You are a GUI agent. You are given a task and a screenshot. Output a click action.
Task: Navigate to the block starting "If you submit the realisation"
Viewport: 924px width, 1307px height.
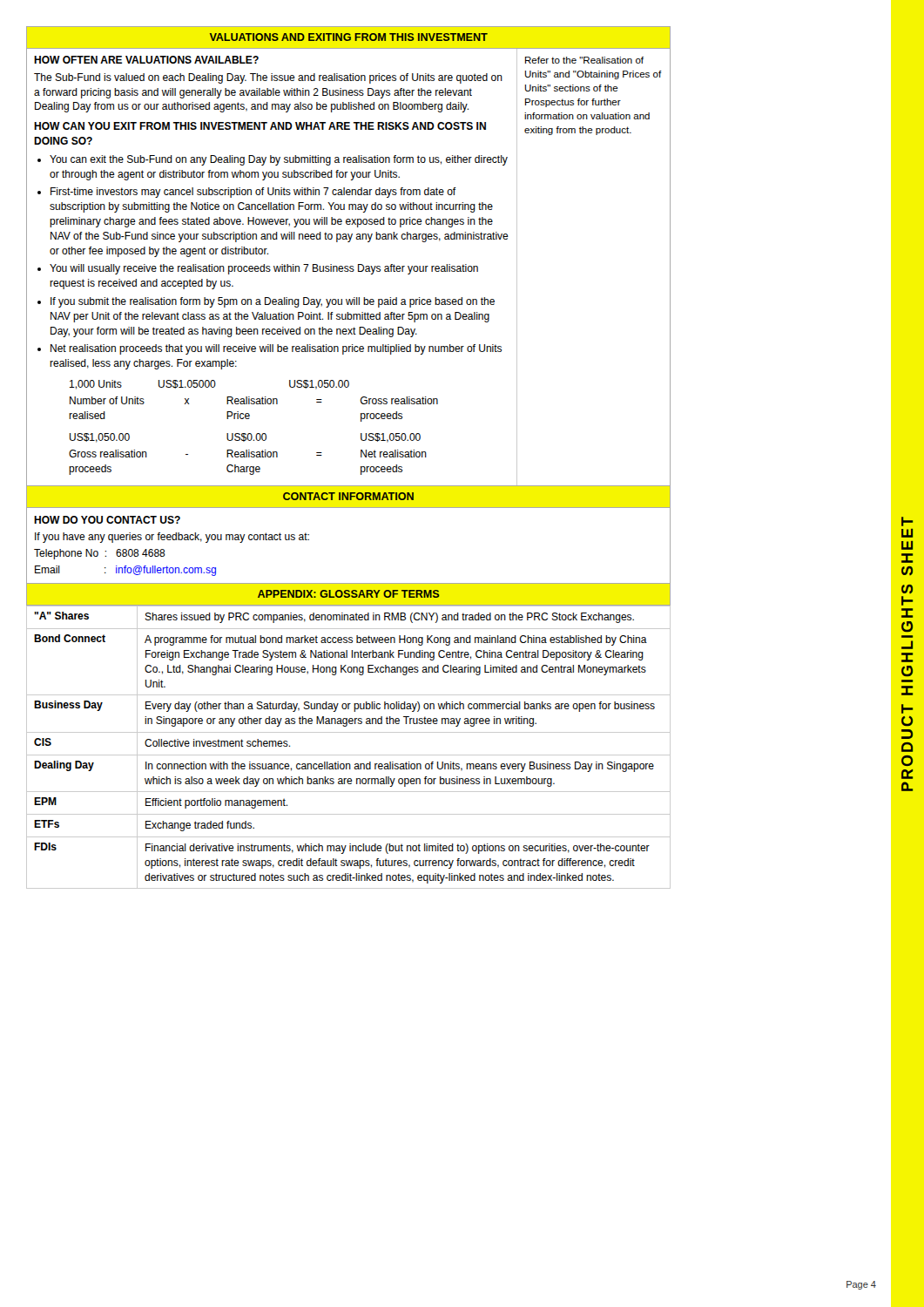(x=272, y=316)
